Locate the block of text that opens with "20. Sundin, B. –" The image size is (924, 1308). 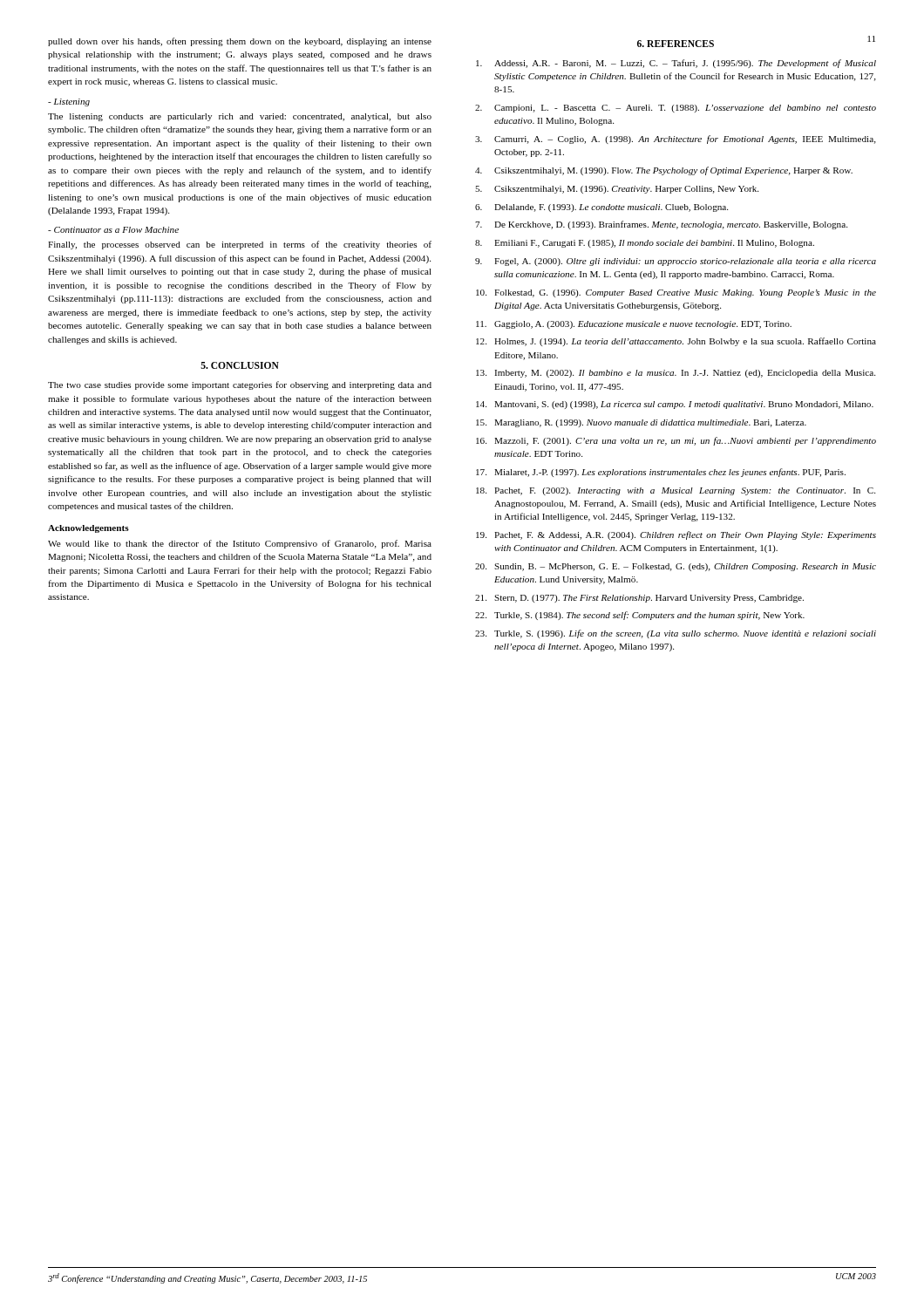click(676, 573)
